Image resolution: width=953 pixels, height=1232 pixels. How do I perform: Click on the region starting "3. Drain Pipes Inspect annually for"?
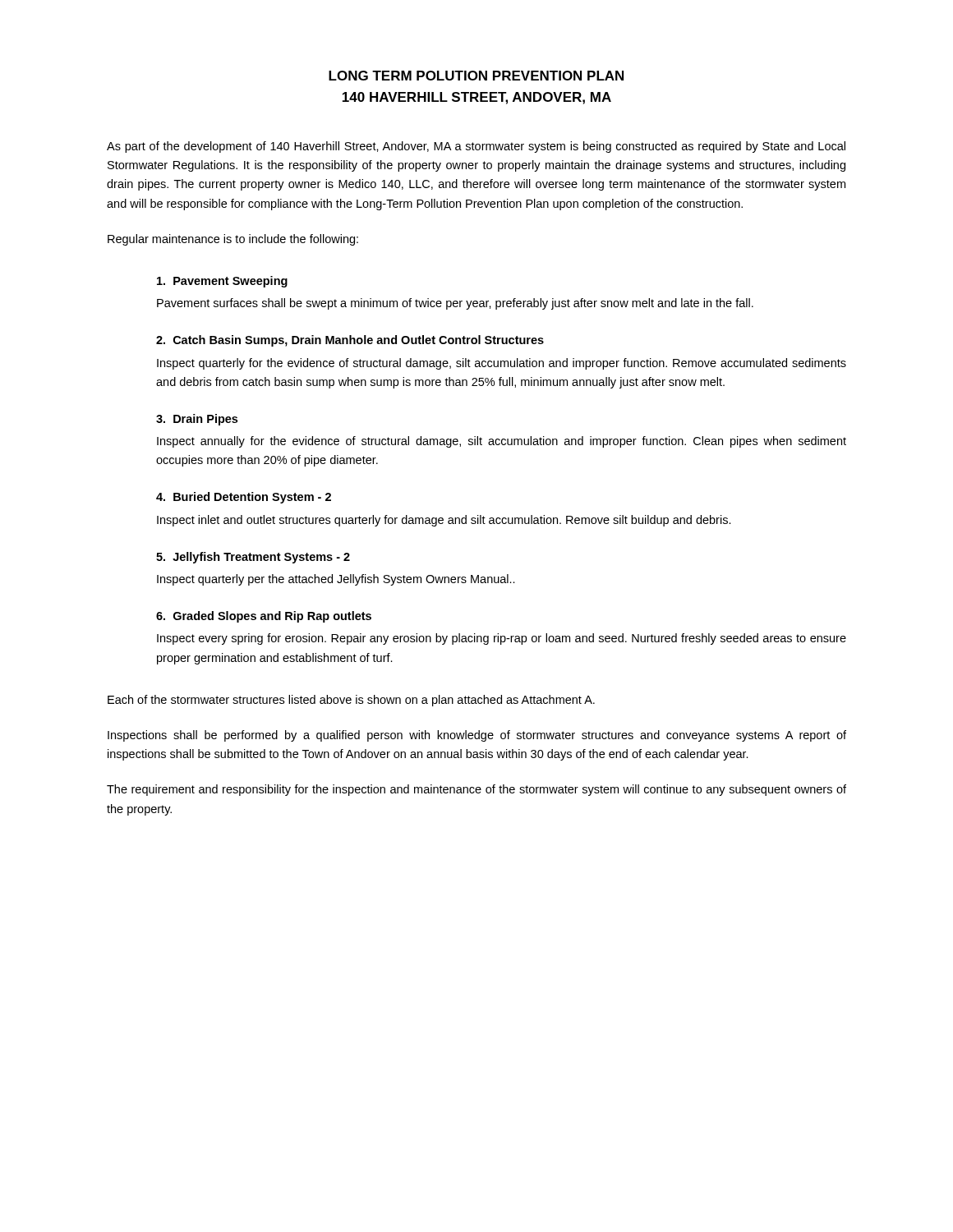pos(501,440)
